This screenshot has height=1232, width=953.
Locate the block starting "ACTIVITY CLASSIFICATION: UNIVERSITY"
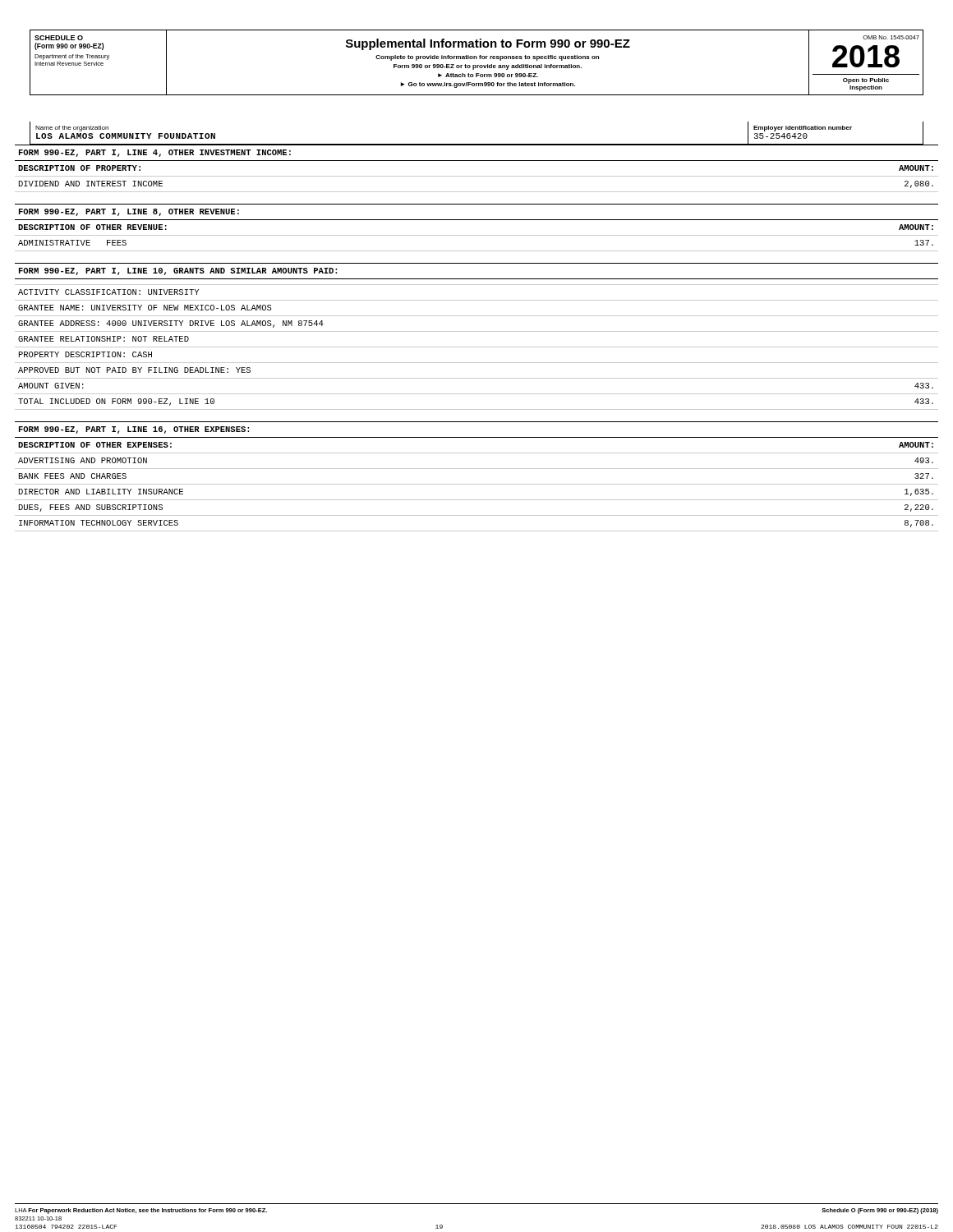(x=109, y=292)
